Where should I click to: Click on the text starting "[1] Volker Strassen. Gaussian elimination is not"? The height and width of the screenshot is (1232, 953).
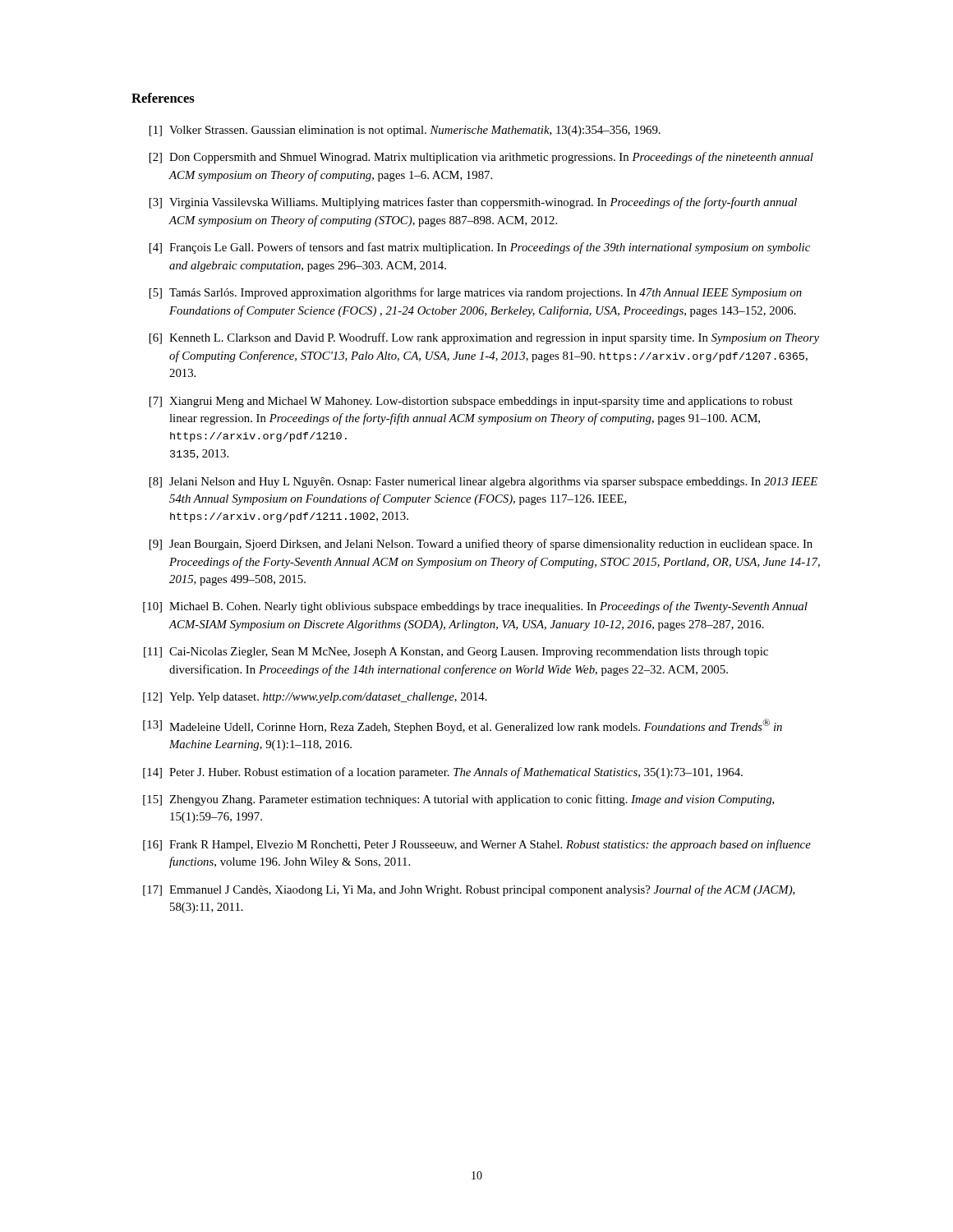coord(476,130)
